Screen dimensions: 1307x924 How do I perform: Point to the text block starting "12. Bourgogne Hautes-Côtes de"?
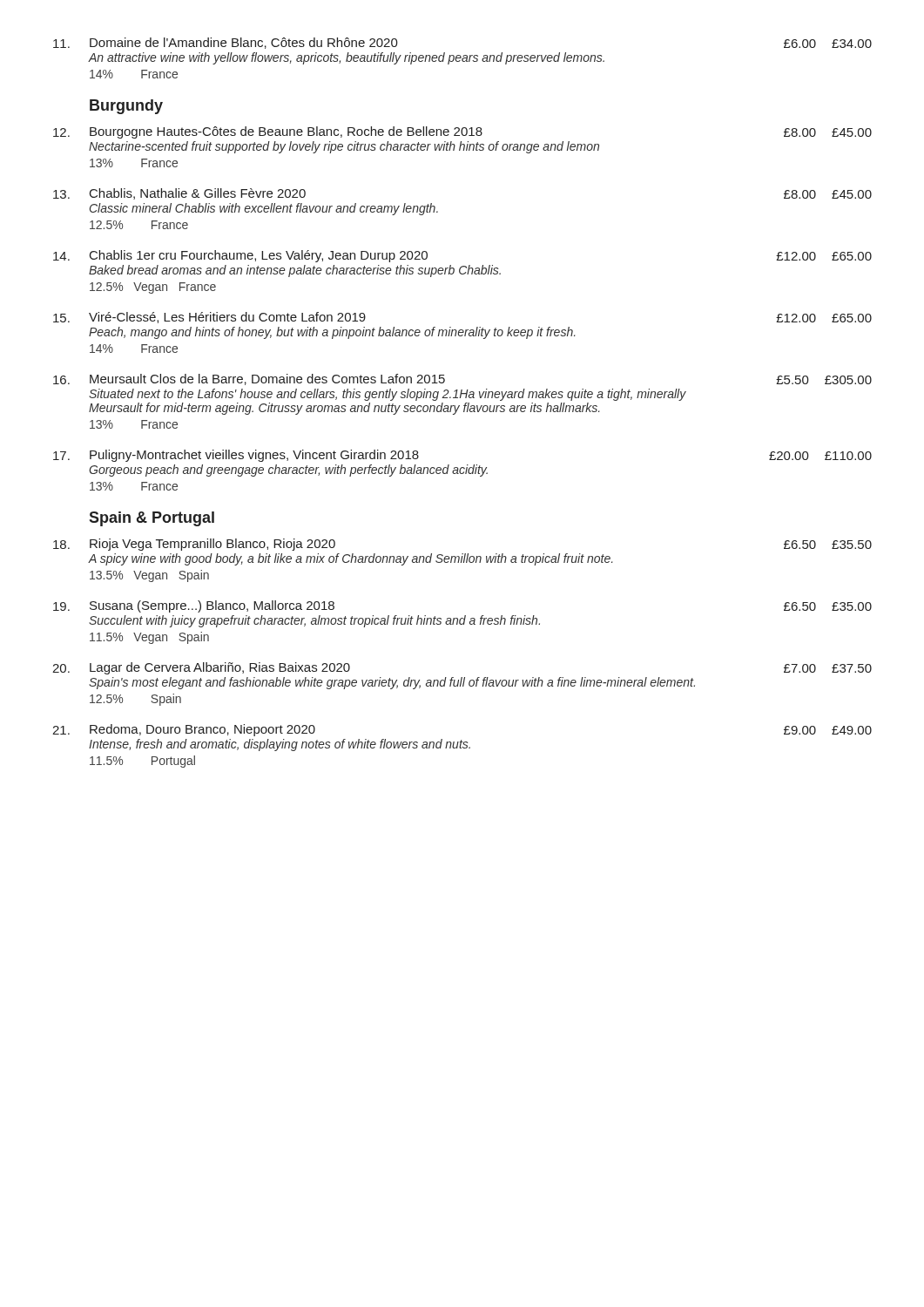pyautogui.click(x=462, y=147)
